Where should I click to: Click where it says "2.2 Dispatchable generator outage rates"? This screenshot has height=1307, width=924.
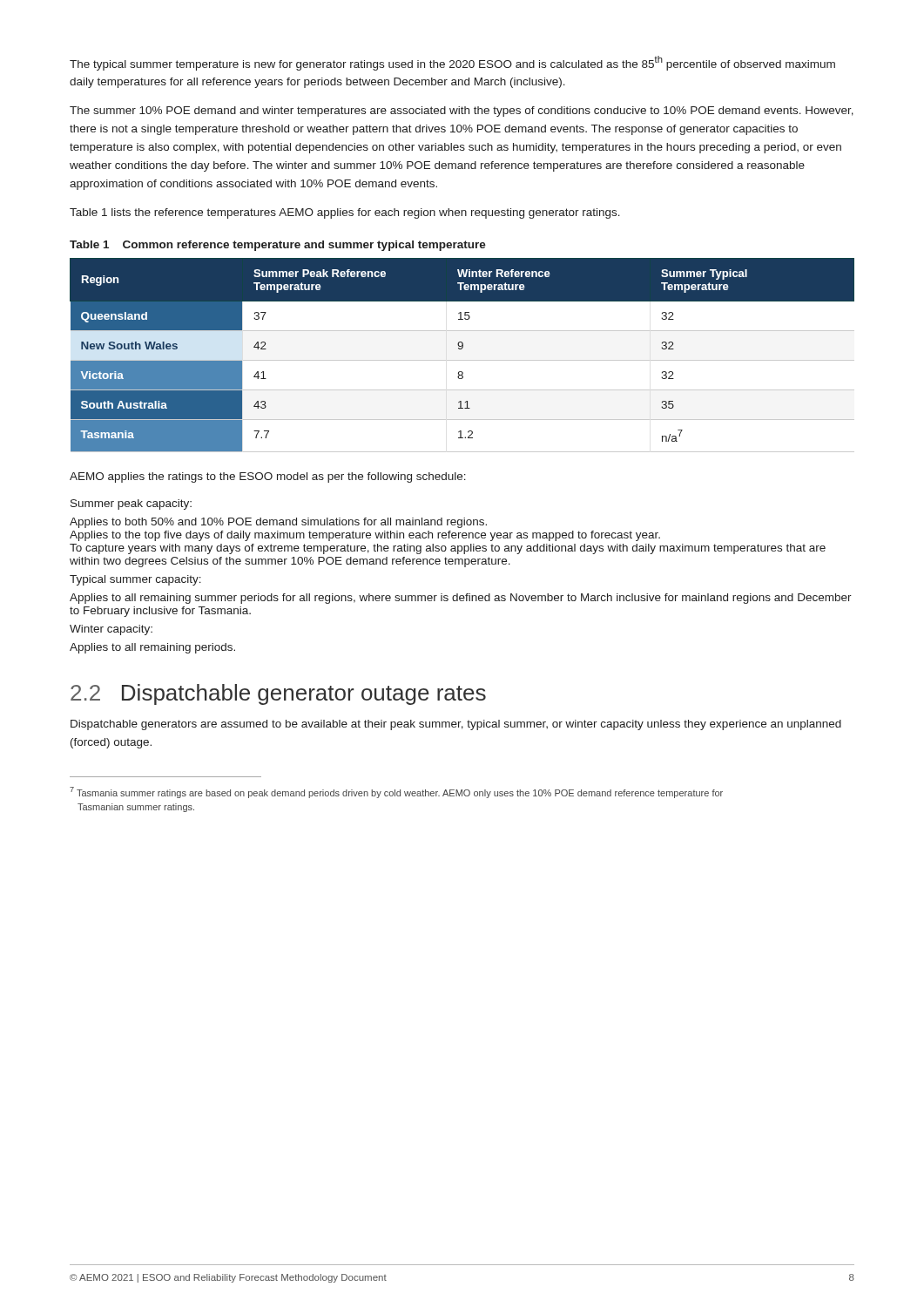pos(278,693)
